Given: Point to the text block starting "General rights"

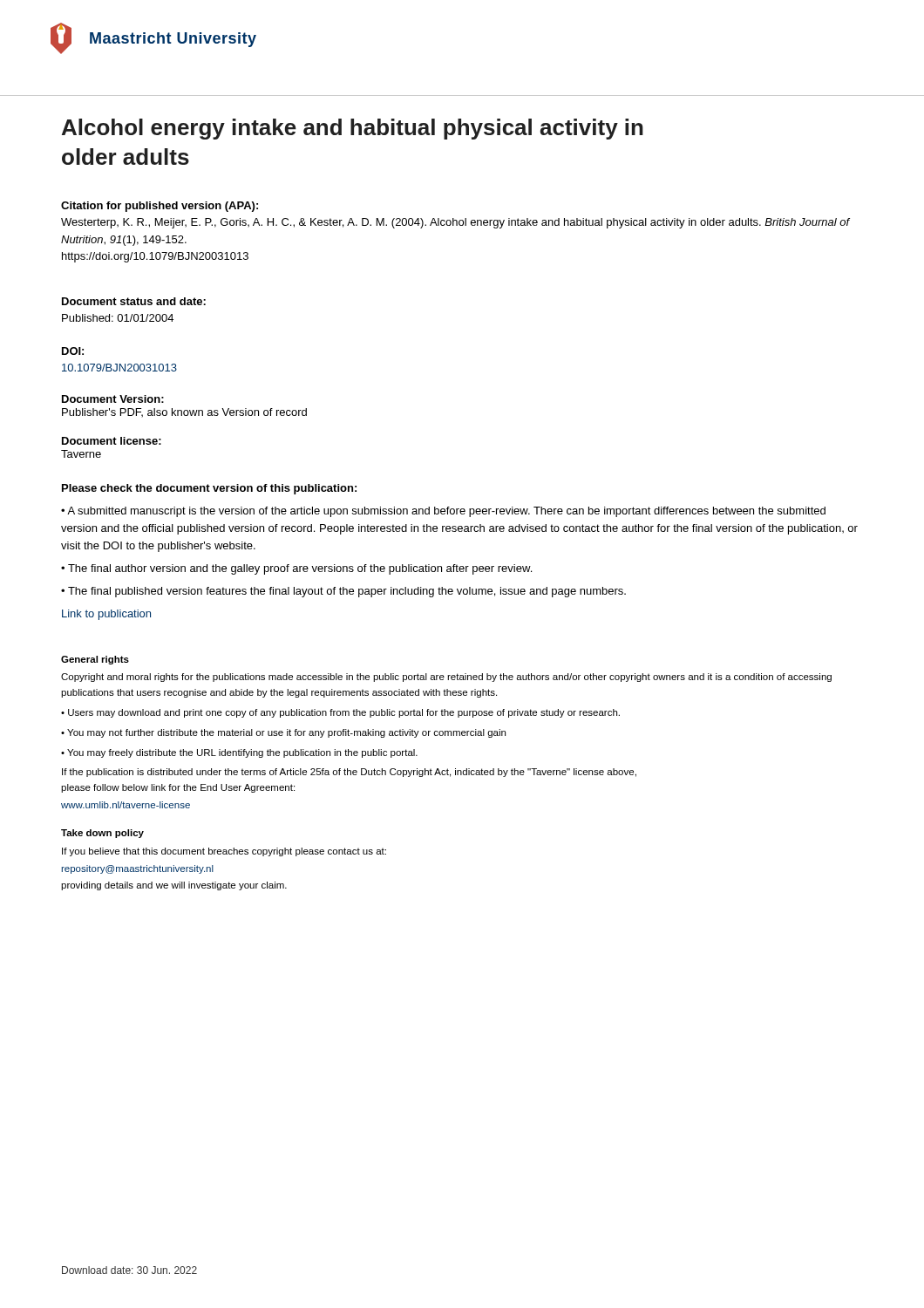Looking at the screenshot, I should (x=95, y=660).
